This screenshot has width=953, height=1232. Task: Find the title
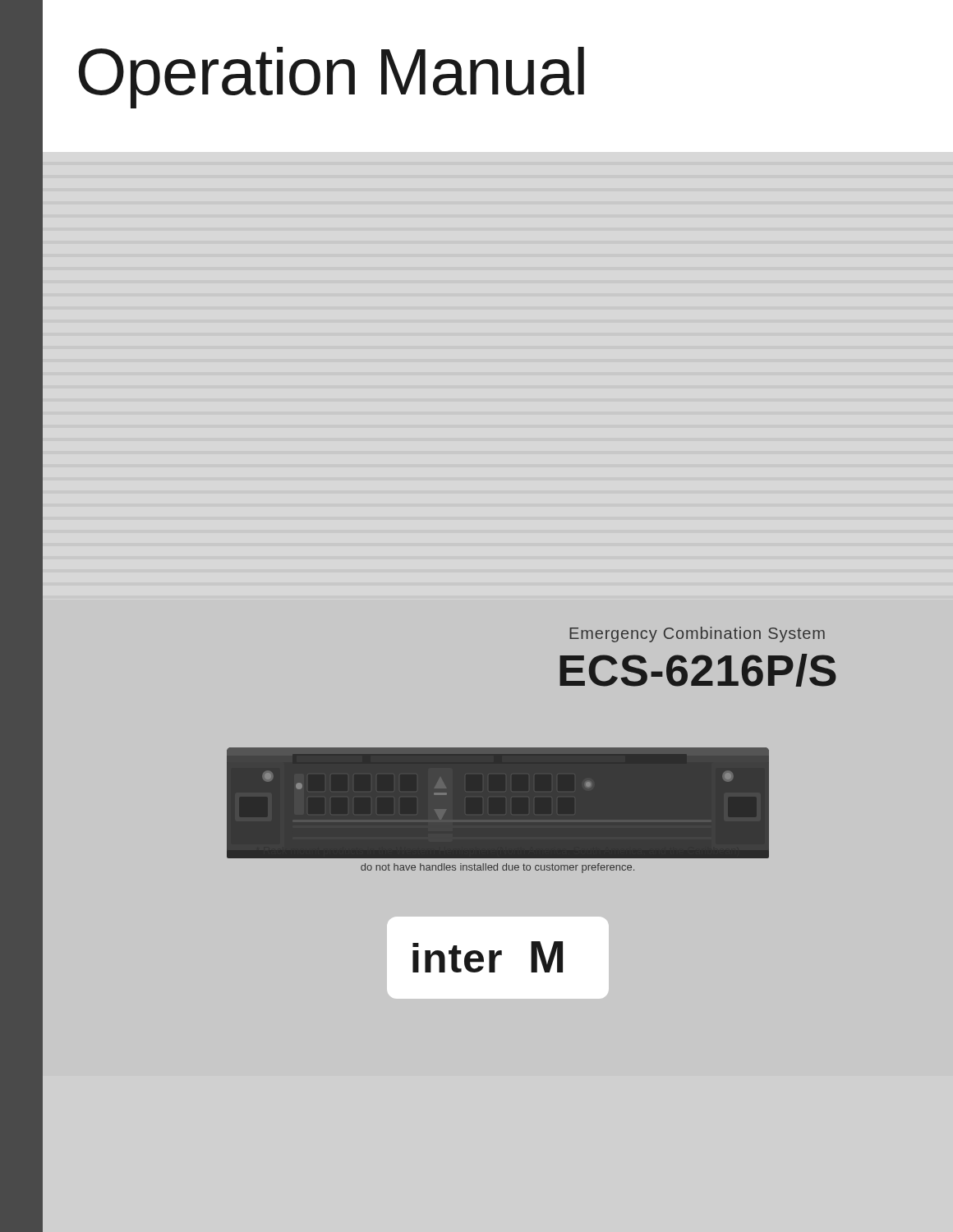[332, 72]
